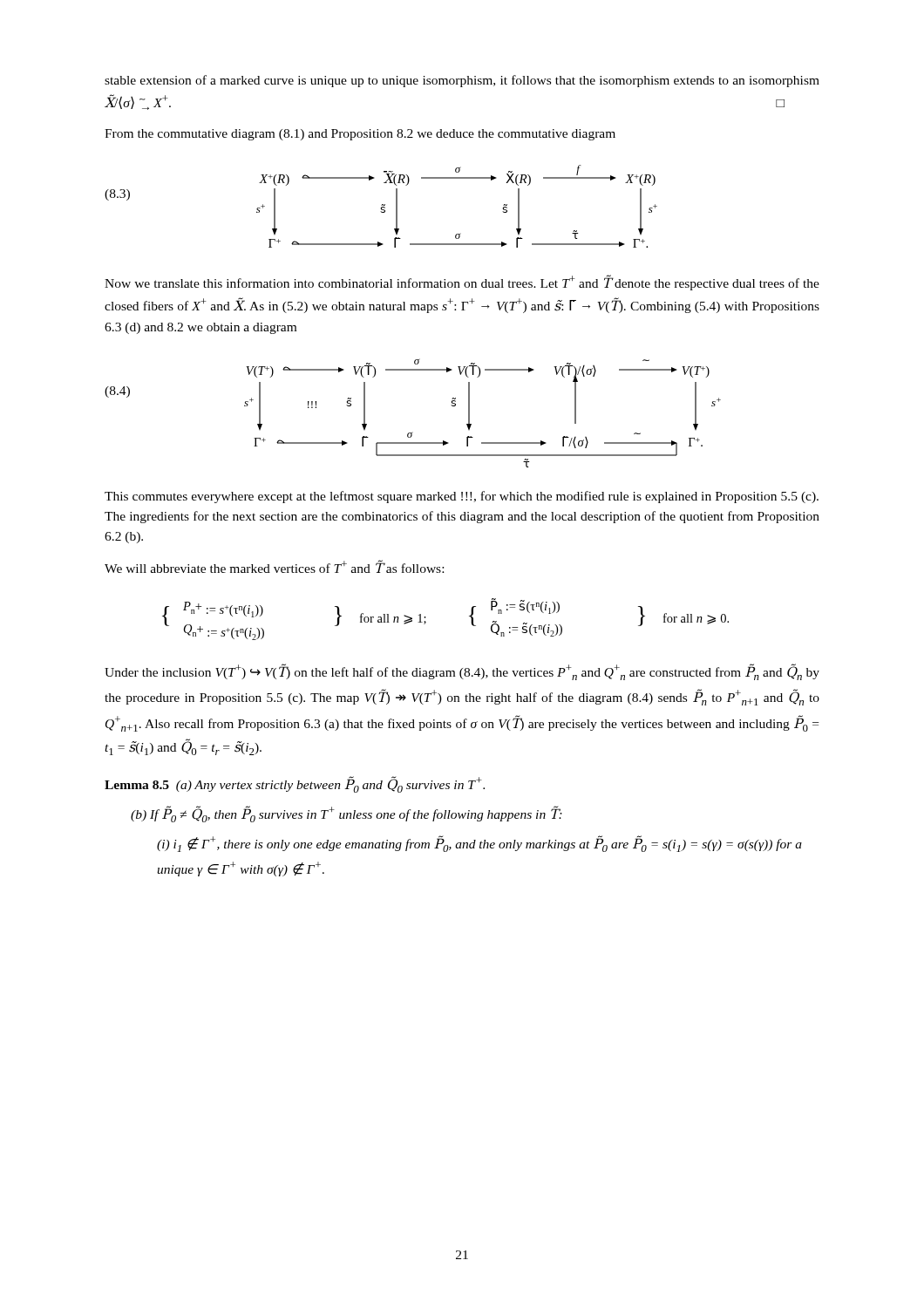Viewport: 924px width, 1308px height.
Task: Locate the element starting "This commutes everywhere except at the leftmost square"
Action: (x=462, y=516)
